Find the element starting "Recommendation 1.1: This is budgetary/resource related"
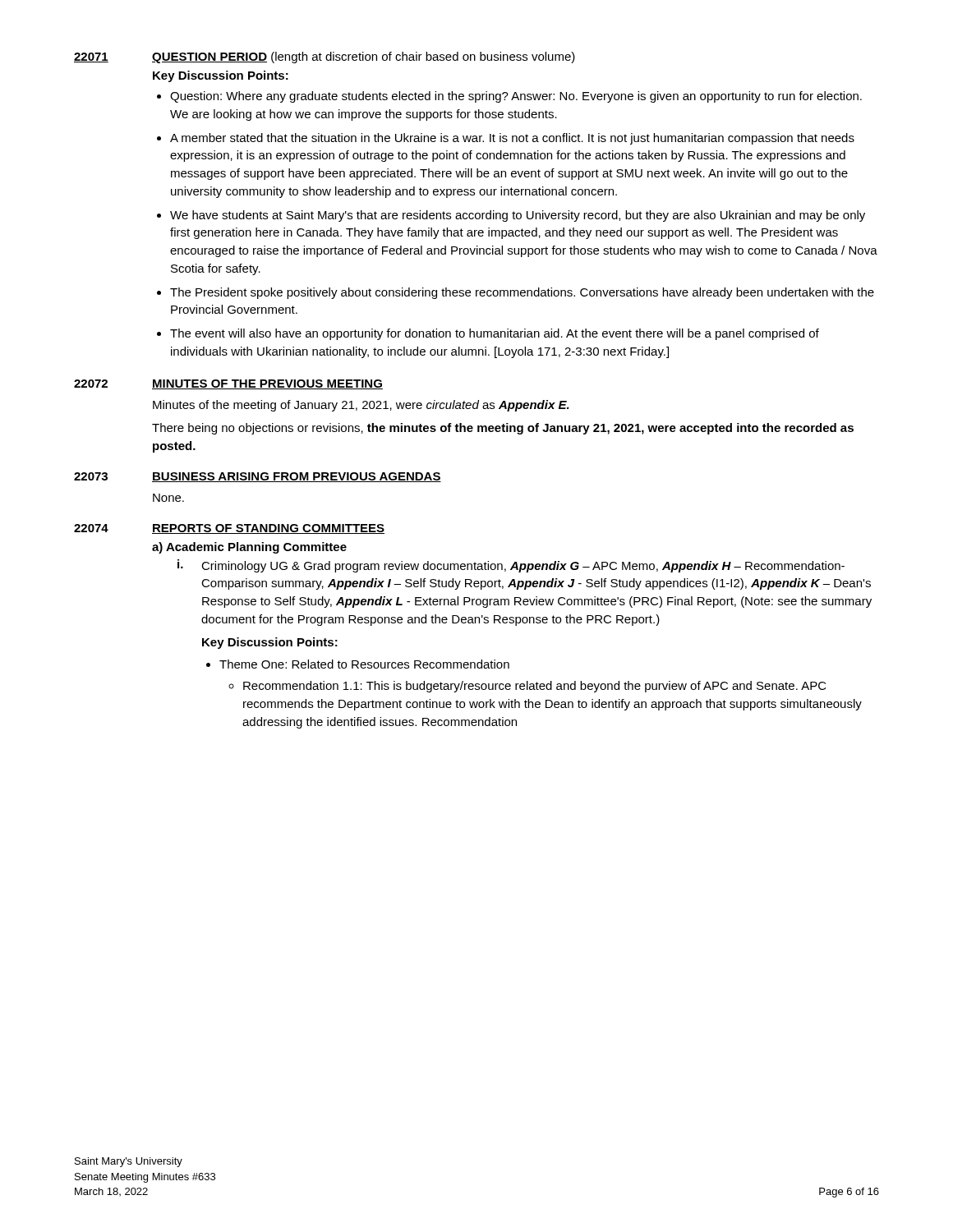This screenshot has height=1232, width=953. pos(552,703)
